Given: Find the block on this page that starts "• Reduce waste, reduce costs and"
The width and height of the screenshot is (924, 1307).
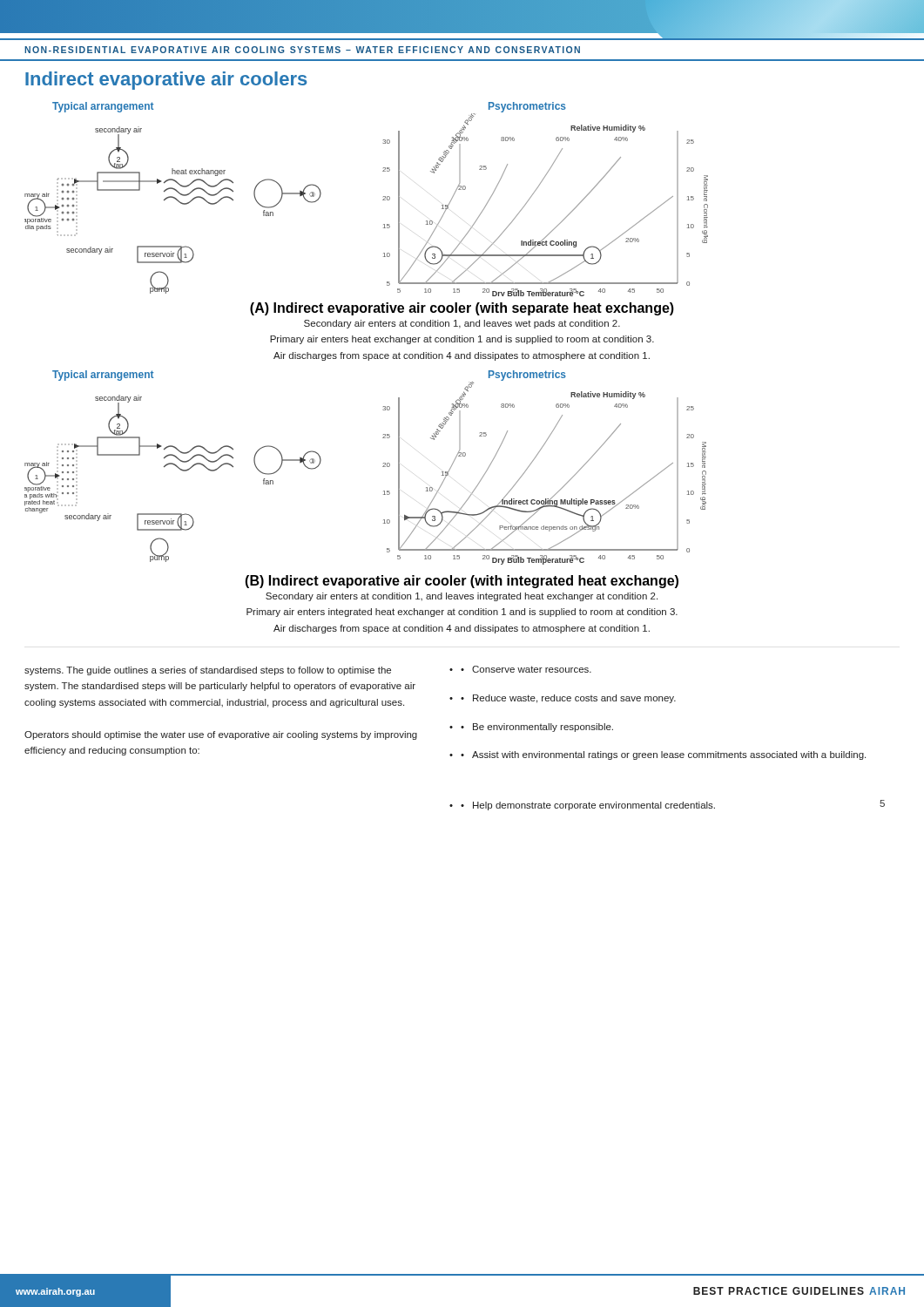Looking at the screenshot, I should (x=568, y=699).
